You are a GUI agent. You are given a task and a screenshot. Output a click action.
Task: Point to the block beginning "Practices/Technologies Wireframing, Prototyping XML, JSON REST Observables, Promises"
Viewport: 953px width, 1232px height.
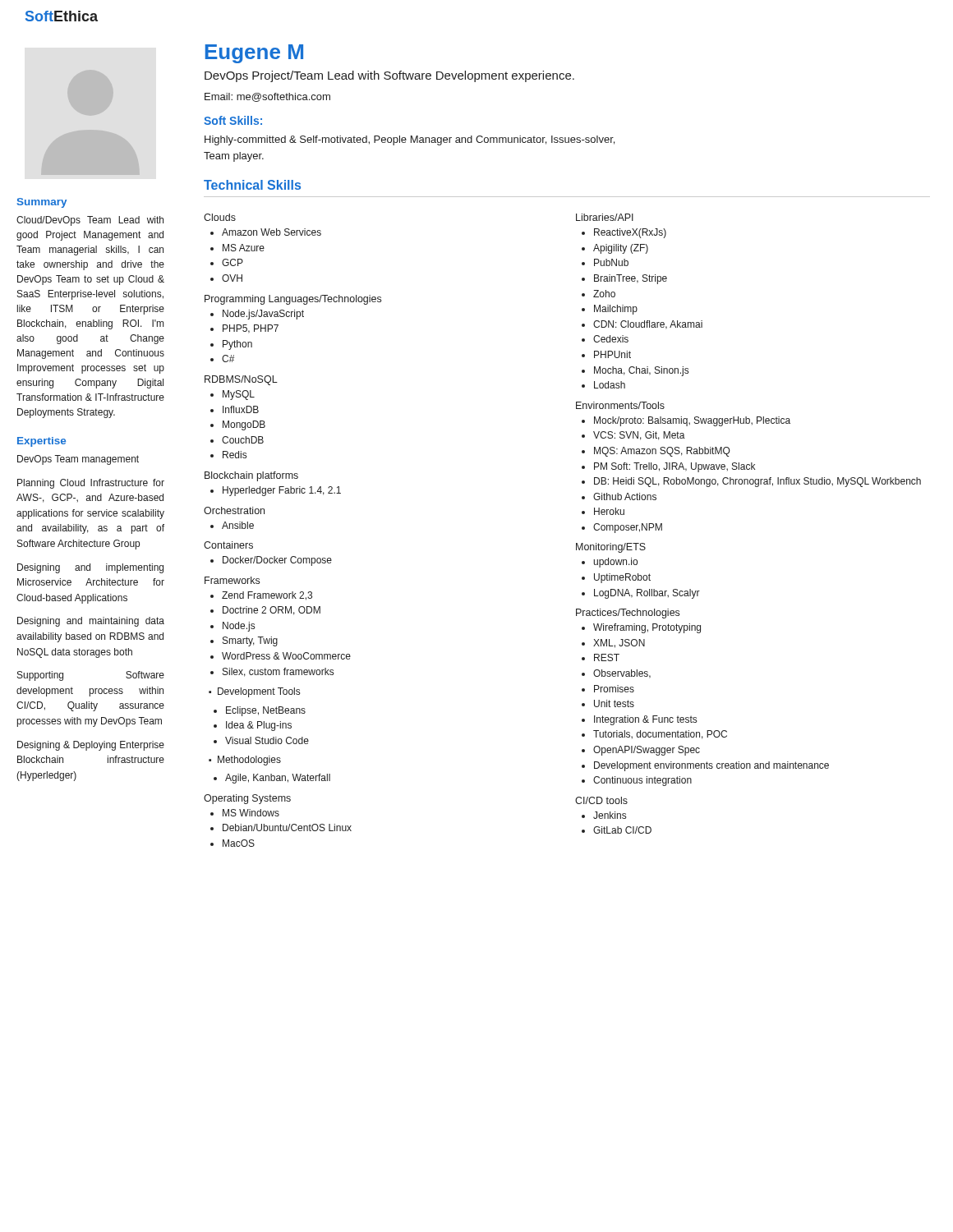coord(628,614)
